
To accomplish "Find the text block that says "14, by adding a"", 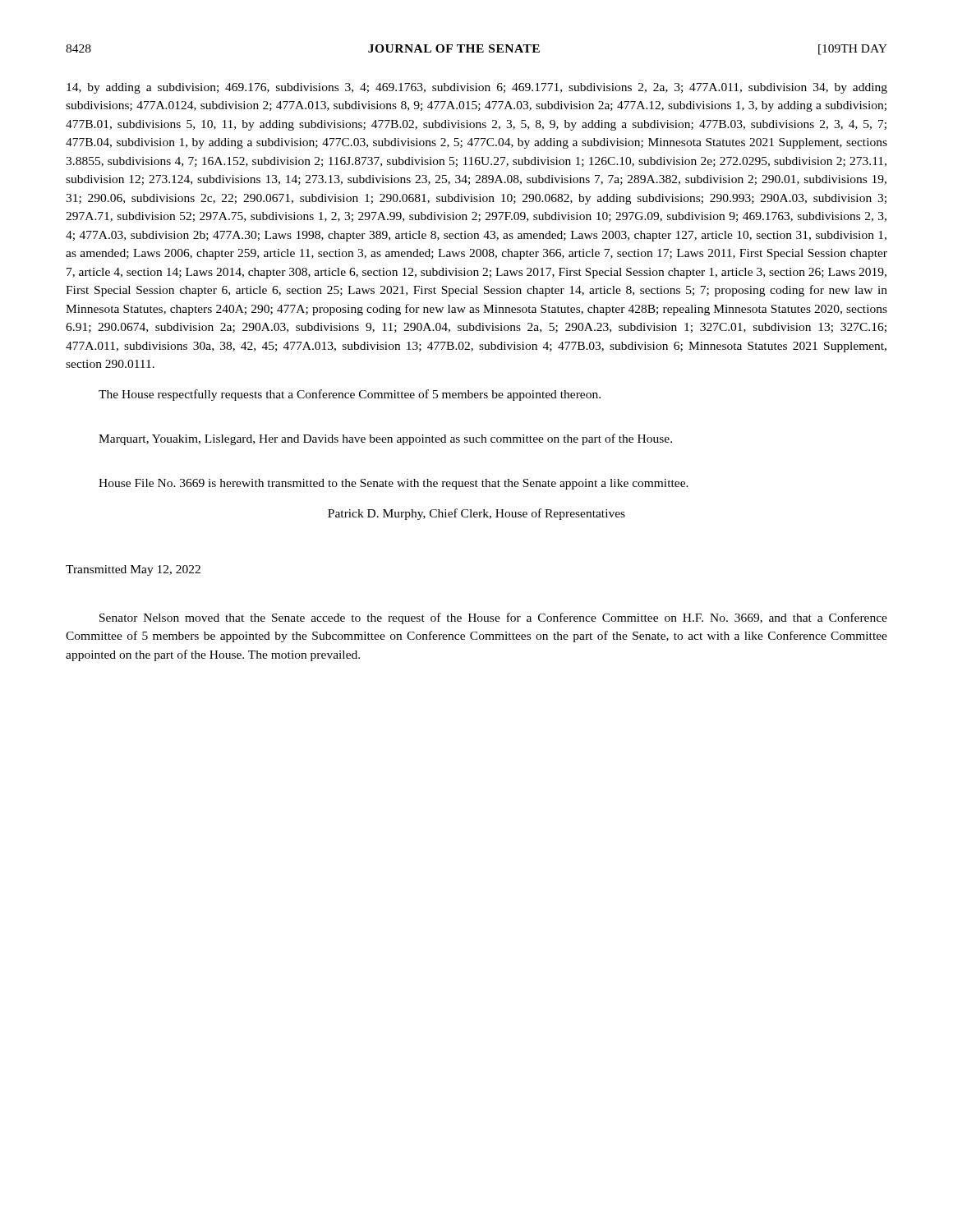I will click(476, 225).
